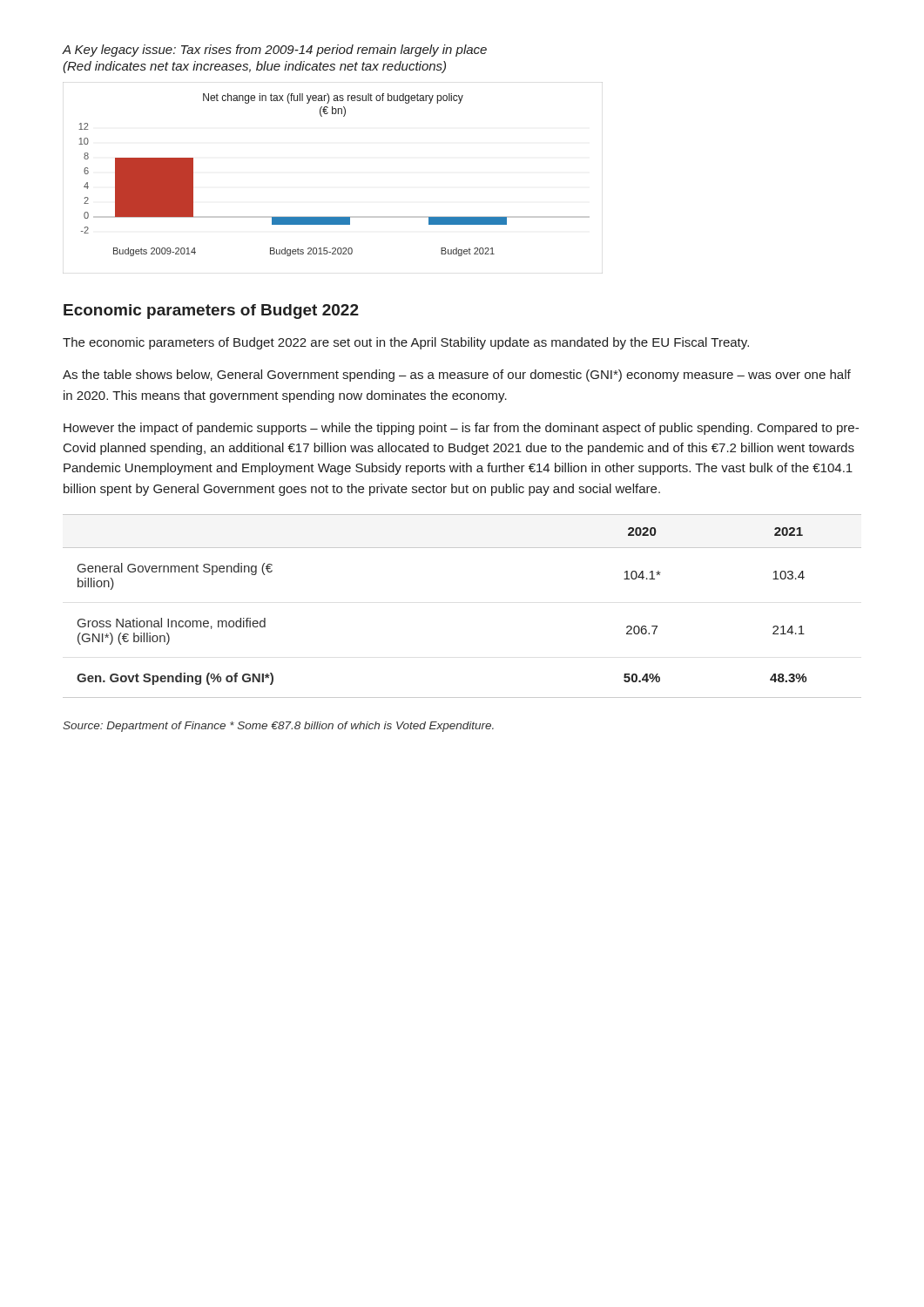The height and width of the screenshot is (1307, 924).
Task: Locate the section header containing "Economic parameters of Budget 2022"
Action: click(x=211, y=310)
